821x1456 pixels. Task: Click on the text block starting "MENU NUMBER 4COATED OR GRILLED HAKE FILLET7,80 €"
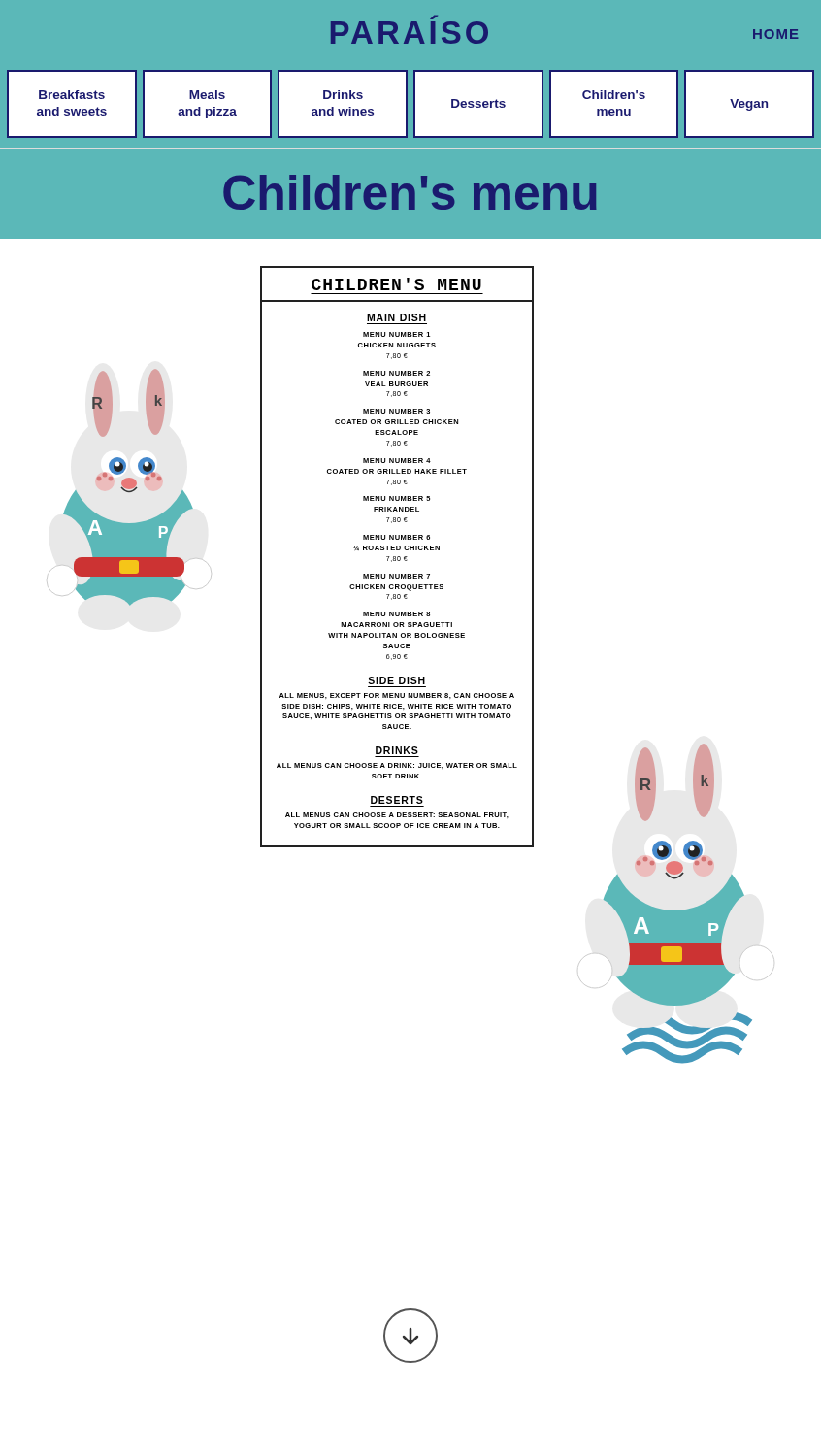397,470
